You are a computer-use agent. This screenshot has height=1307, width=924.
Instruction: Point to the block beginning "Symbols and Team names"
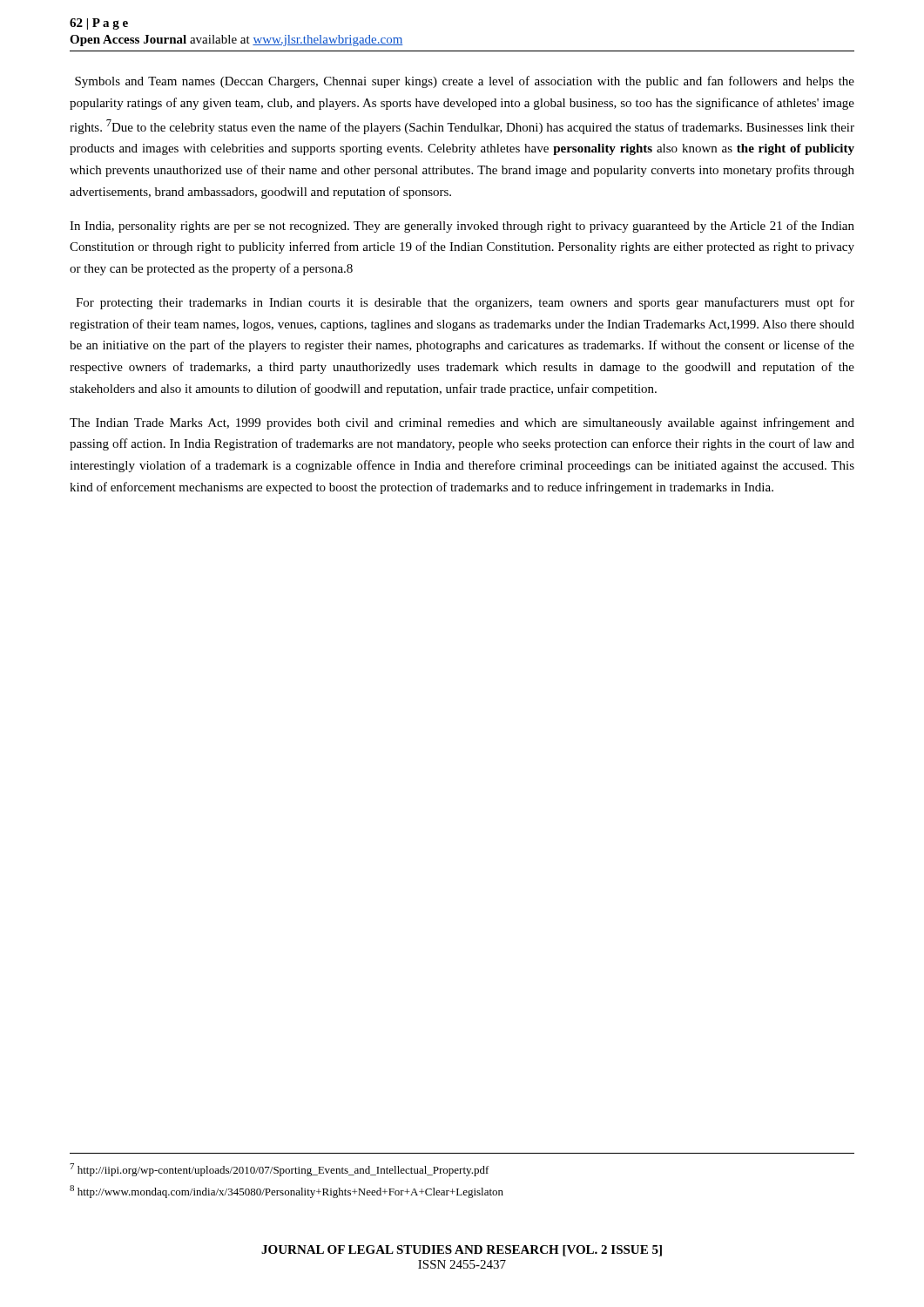(x=462, y=136)
